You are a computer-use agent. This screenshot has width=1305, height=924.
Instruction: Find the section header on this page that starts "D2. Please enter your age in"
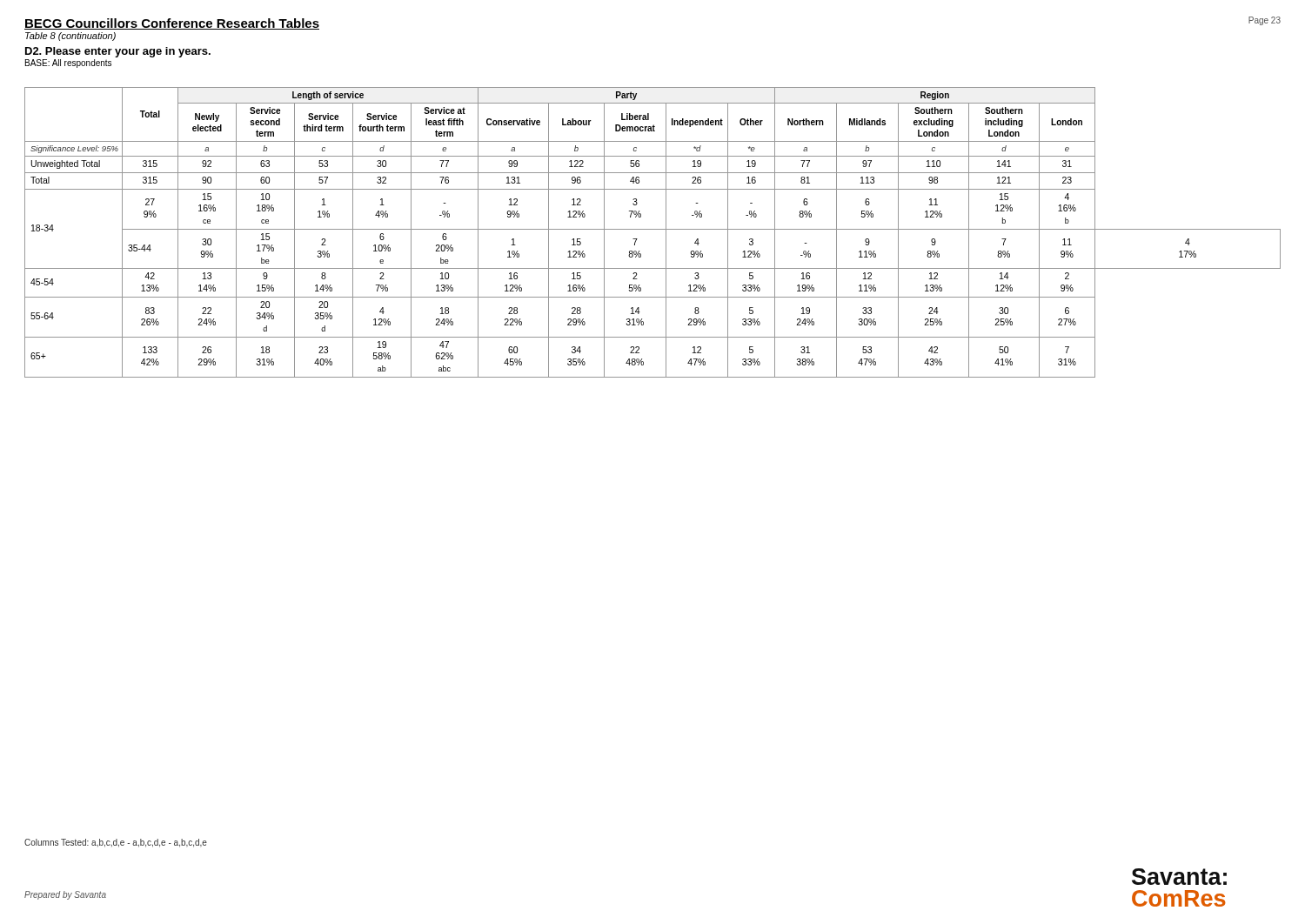point(118,51)
